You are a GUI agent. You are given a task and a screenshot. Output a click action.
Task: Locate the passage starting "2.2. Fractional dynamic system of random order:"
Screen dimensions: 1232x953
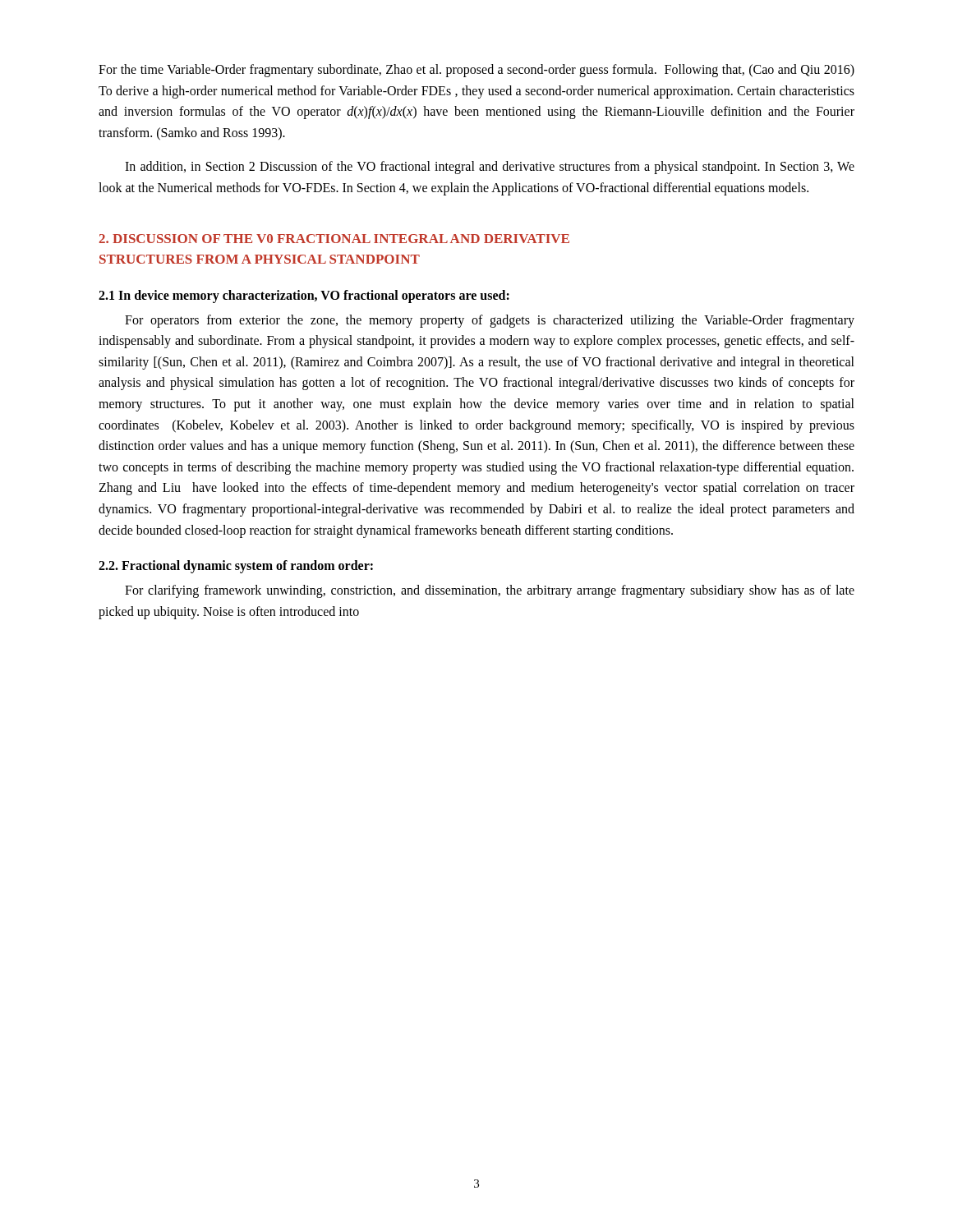(x=236, y=566)
